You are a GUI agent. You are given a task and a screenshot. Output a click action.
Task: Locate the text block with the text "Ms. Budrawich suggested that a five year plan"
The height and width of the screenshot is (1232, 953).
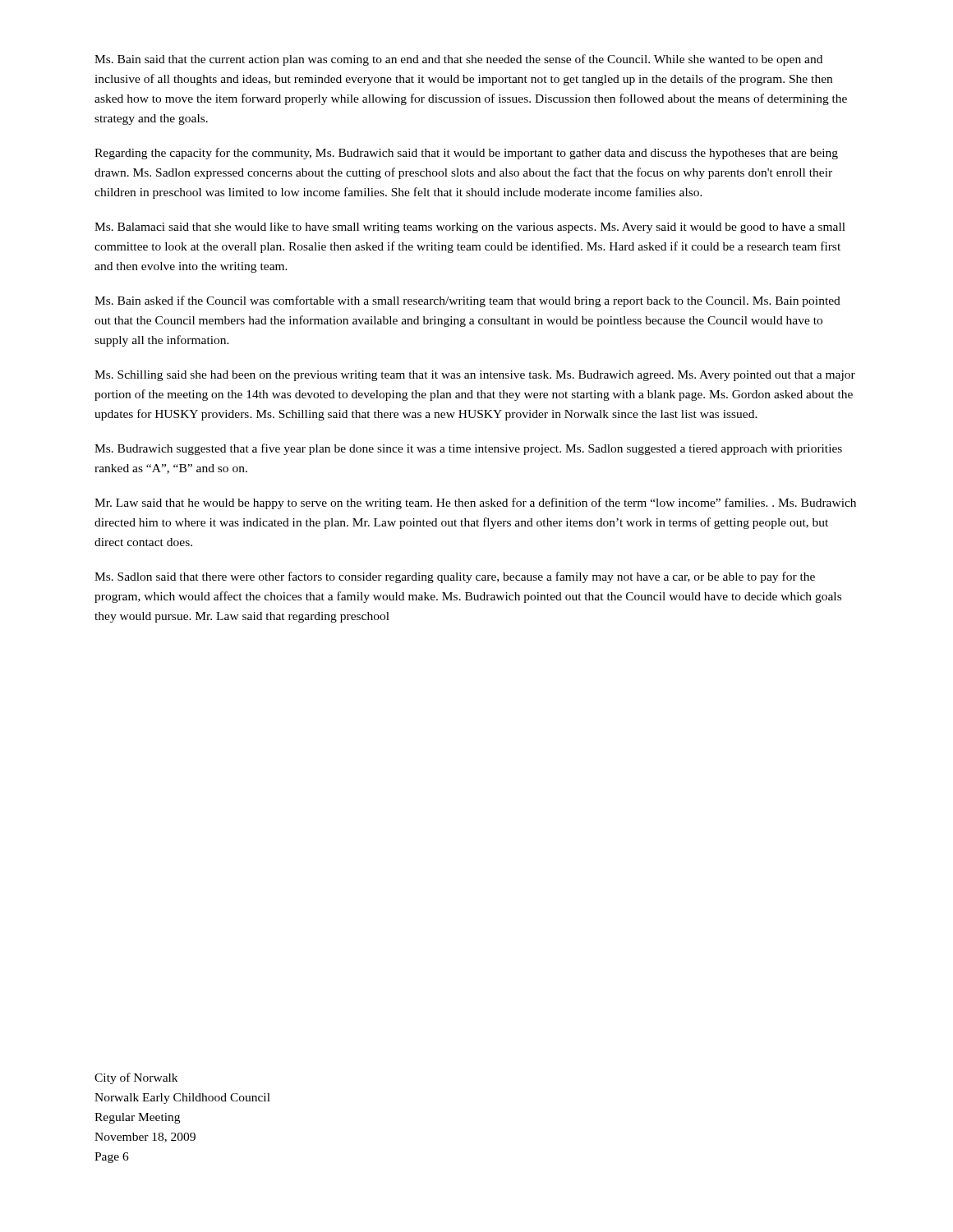468,458
